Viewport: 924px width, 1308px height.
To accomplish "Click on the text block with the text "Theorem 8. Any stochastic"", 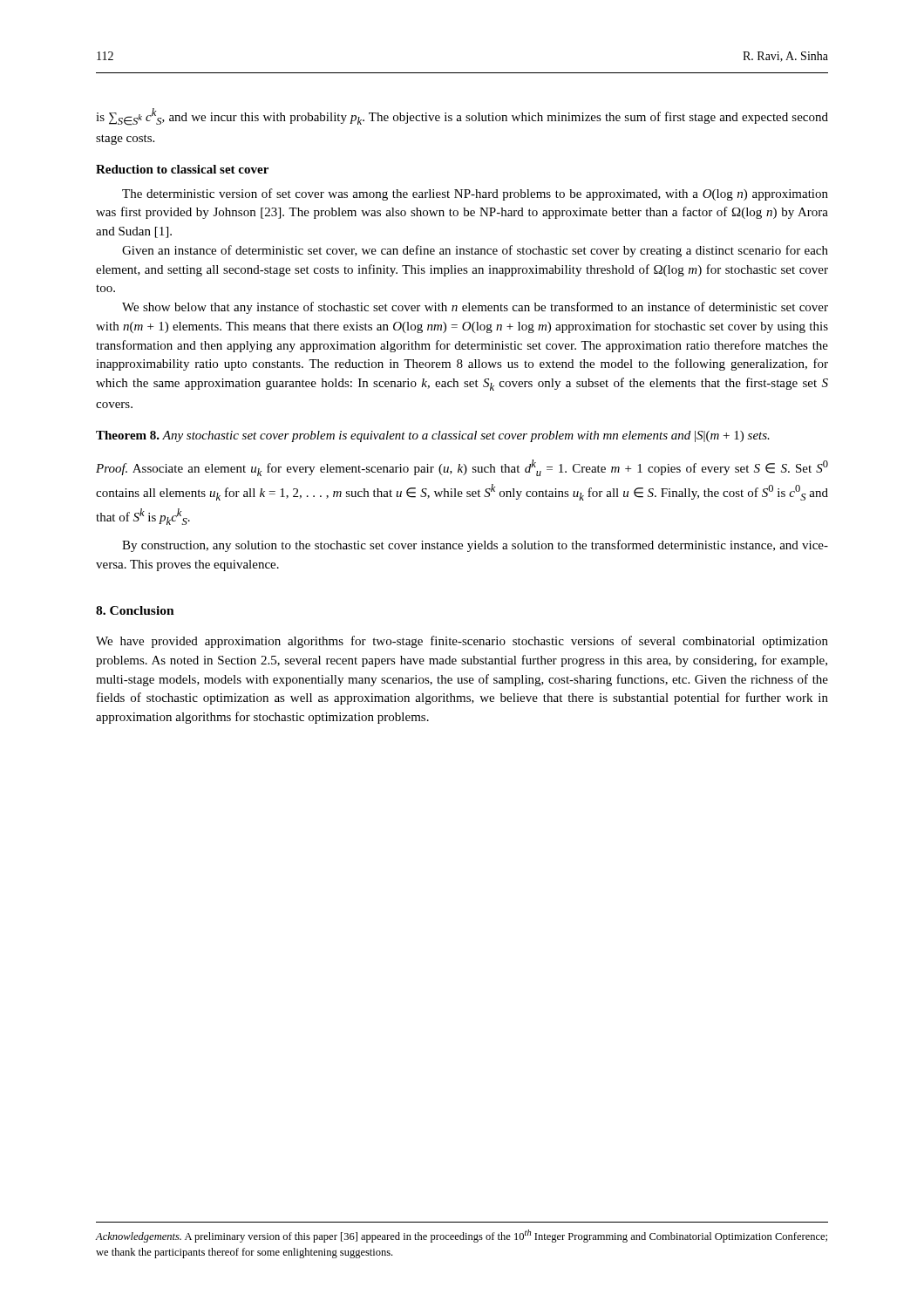I will (462, 436).
